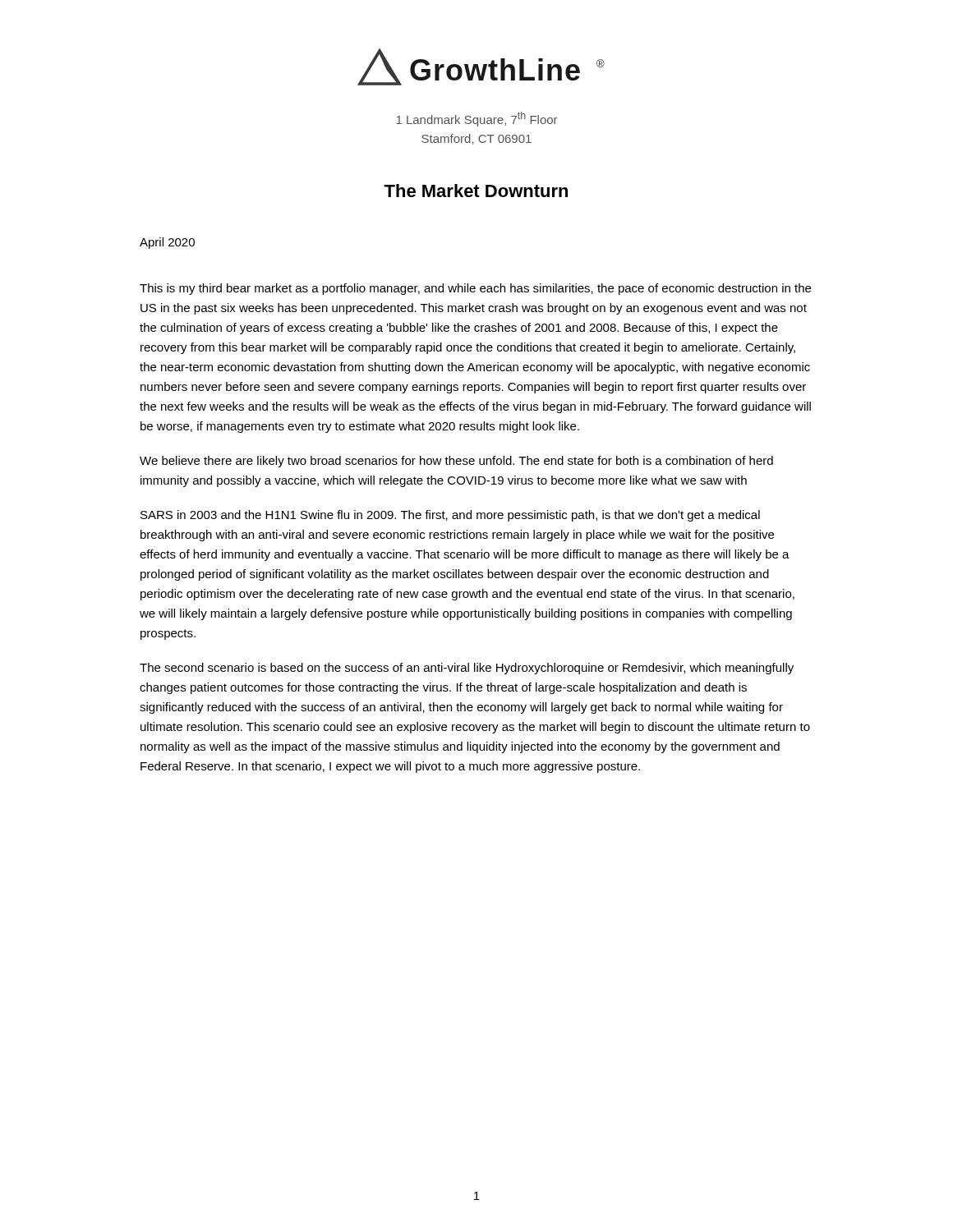The height and width of the screenshot is (1232, 953).
Task: Click on the text that says "April 2020"
Action: [167, 242]
